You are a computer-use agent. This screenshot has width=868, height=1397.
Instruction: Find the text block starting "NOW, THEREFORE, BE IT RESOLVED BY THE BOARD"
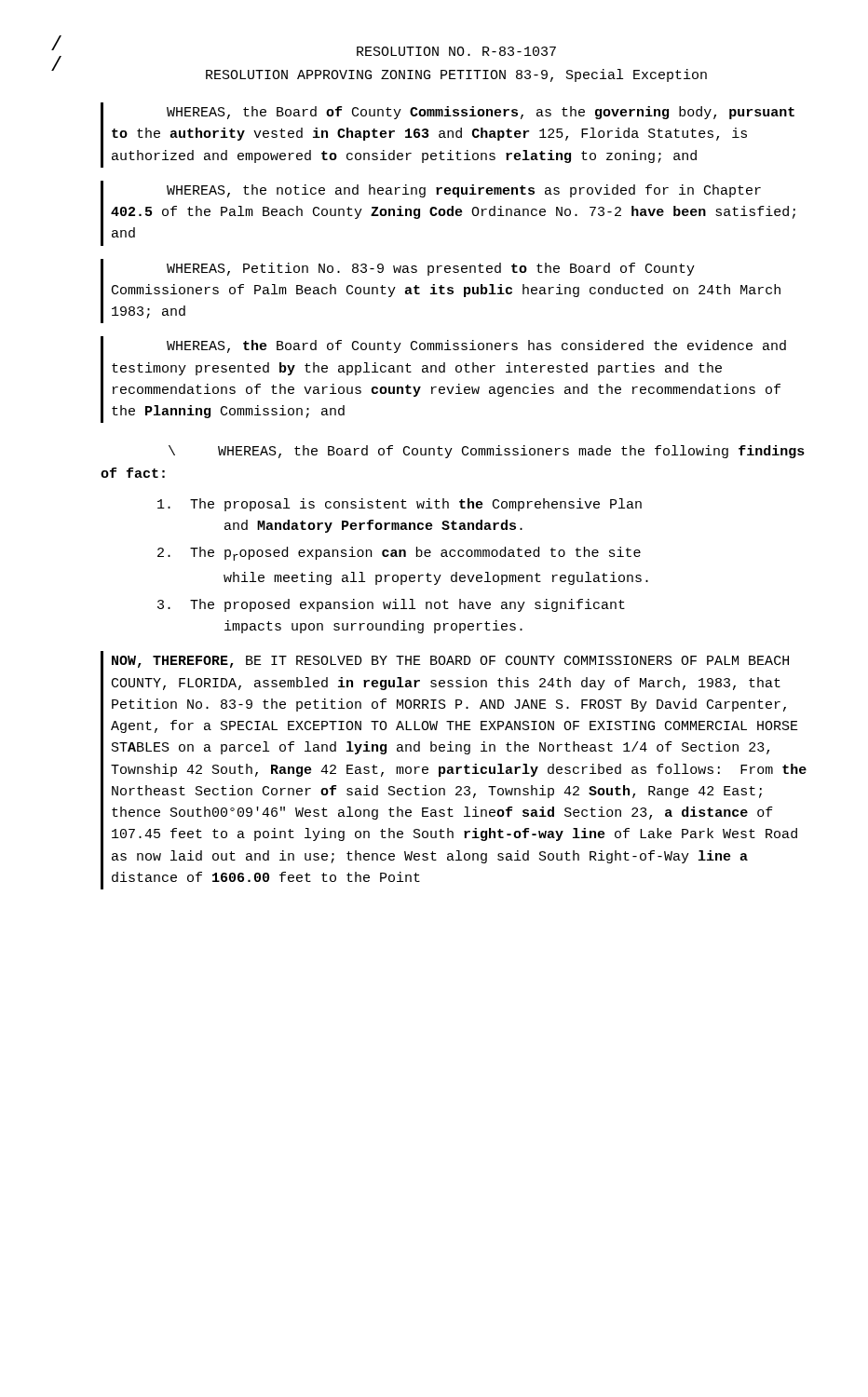coord(459,770)
